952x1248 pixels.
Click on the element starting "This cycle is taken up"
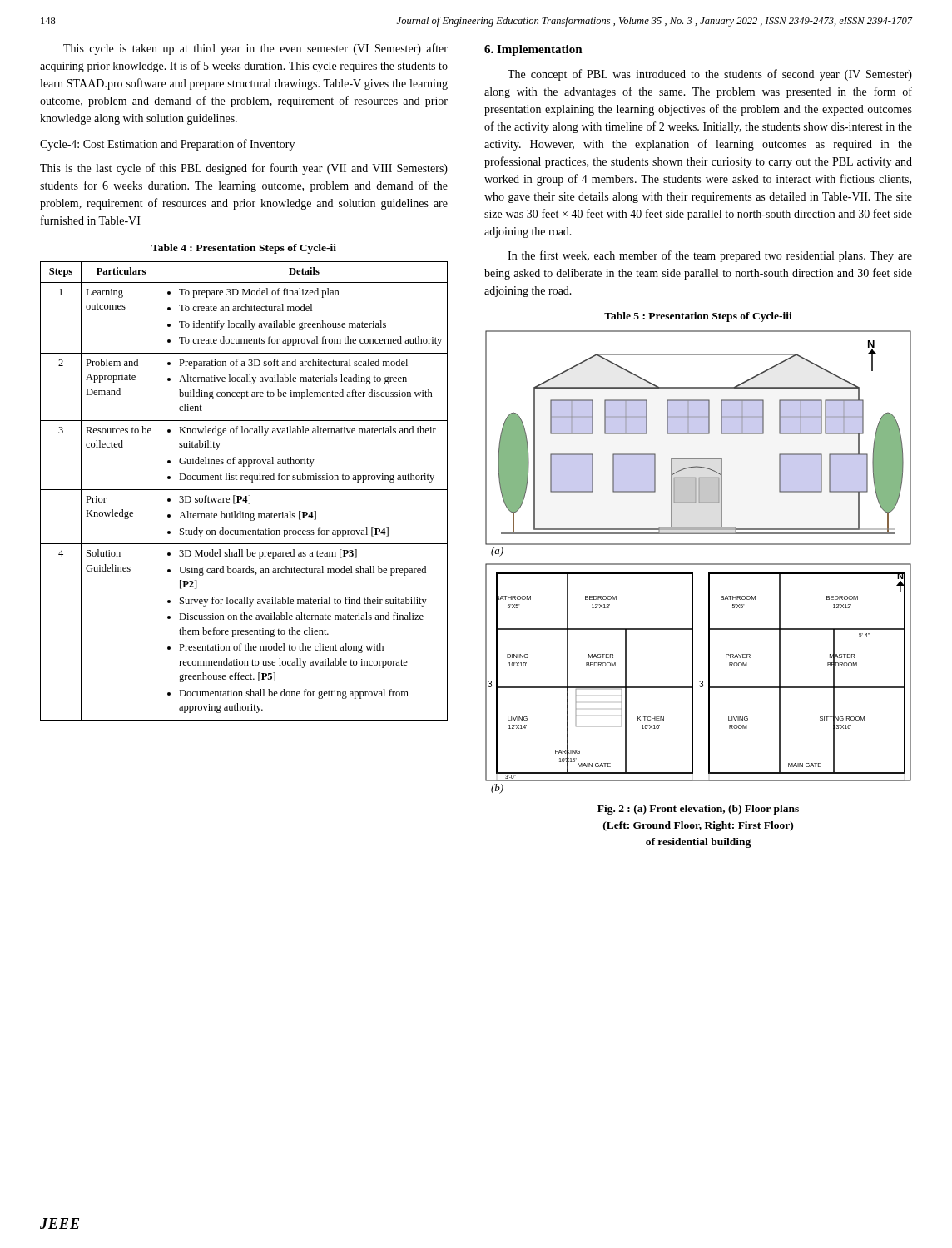[244, 84]
